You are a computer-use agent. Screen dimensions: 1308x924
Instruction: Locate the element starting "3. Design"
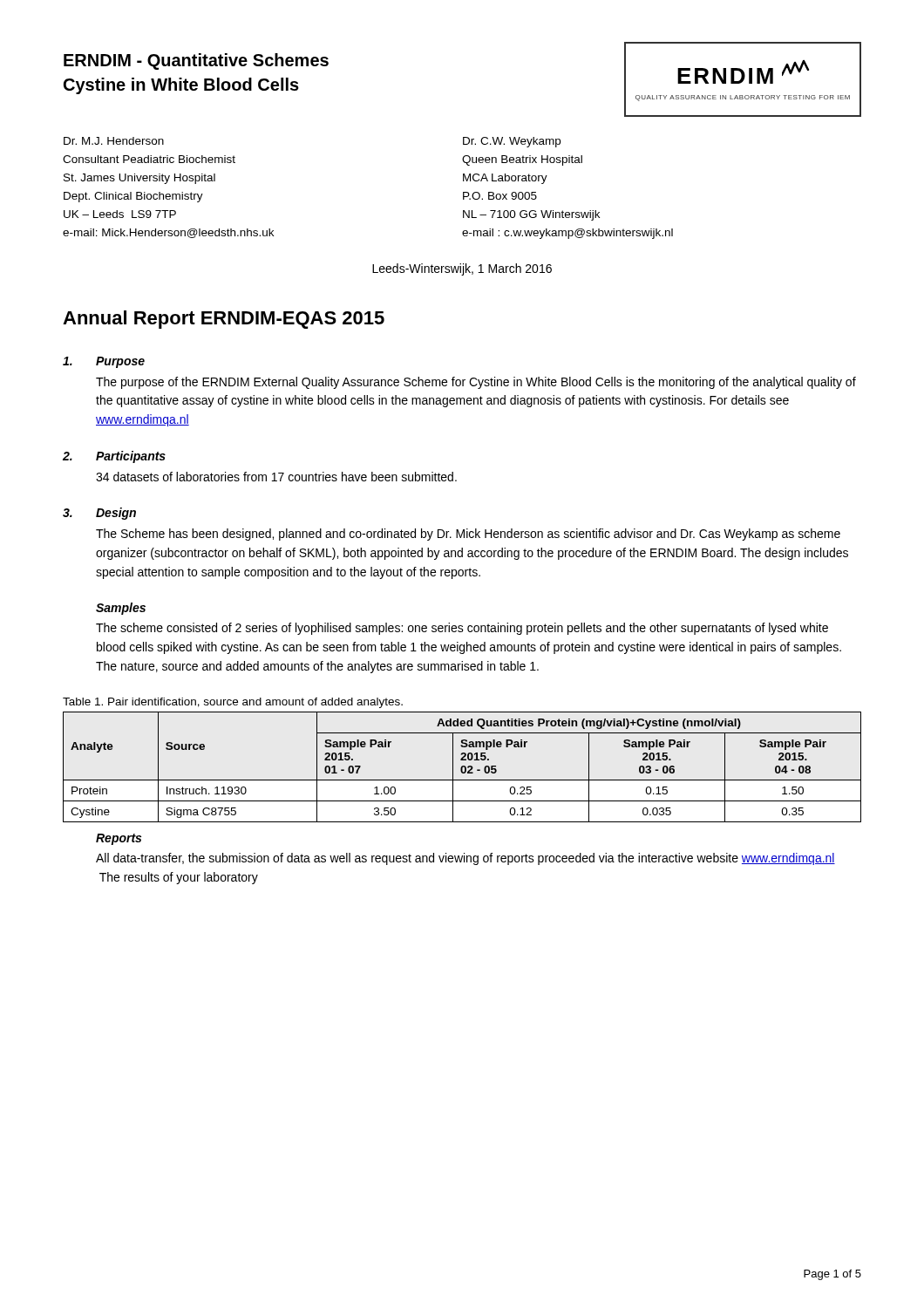100,513
